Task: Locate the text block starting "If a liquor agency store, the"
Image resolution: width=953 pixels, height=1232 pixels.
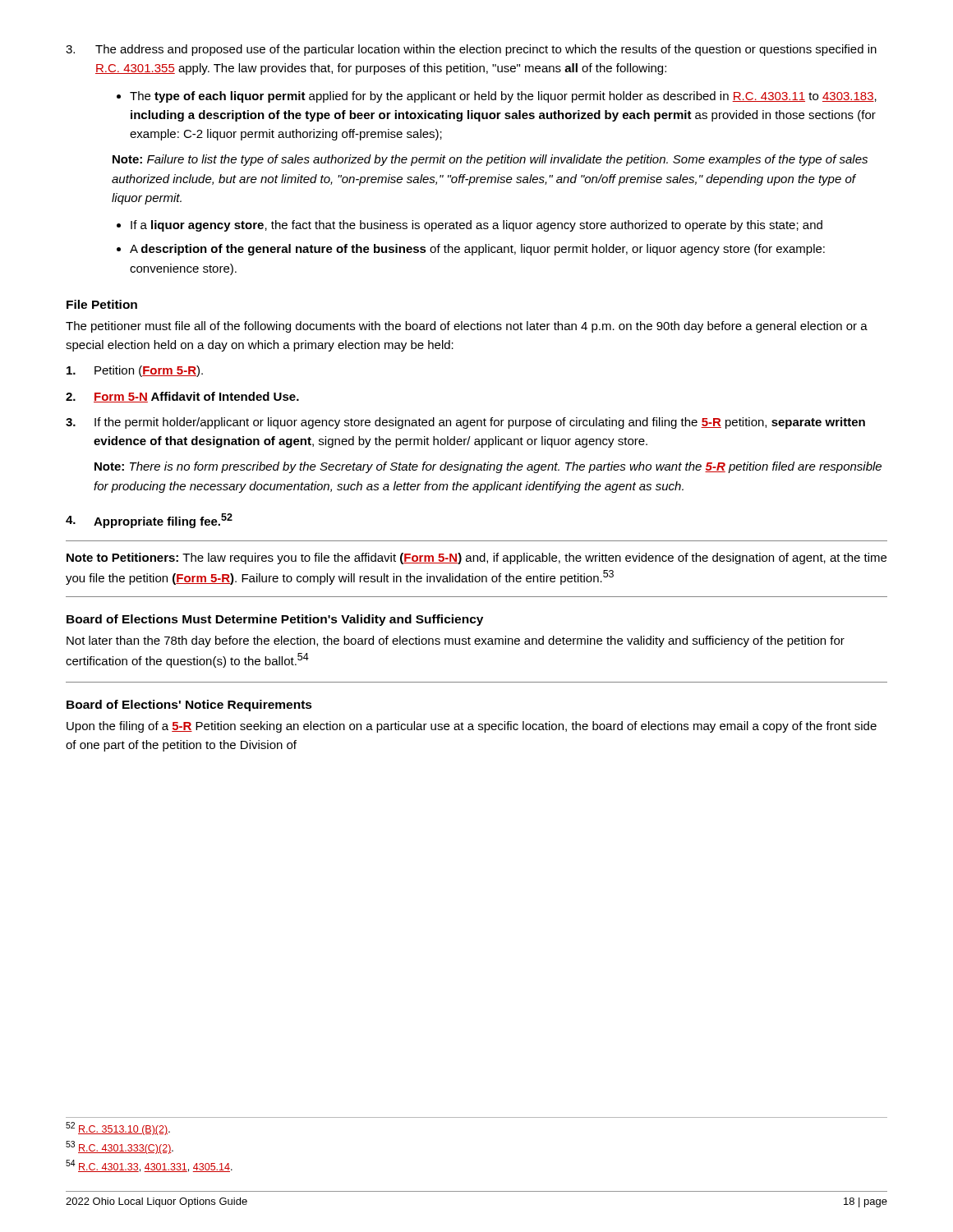Action: pos(476,225)
